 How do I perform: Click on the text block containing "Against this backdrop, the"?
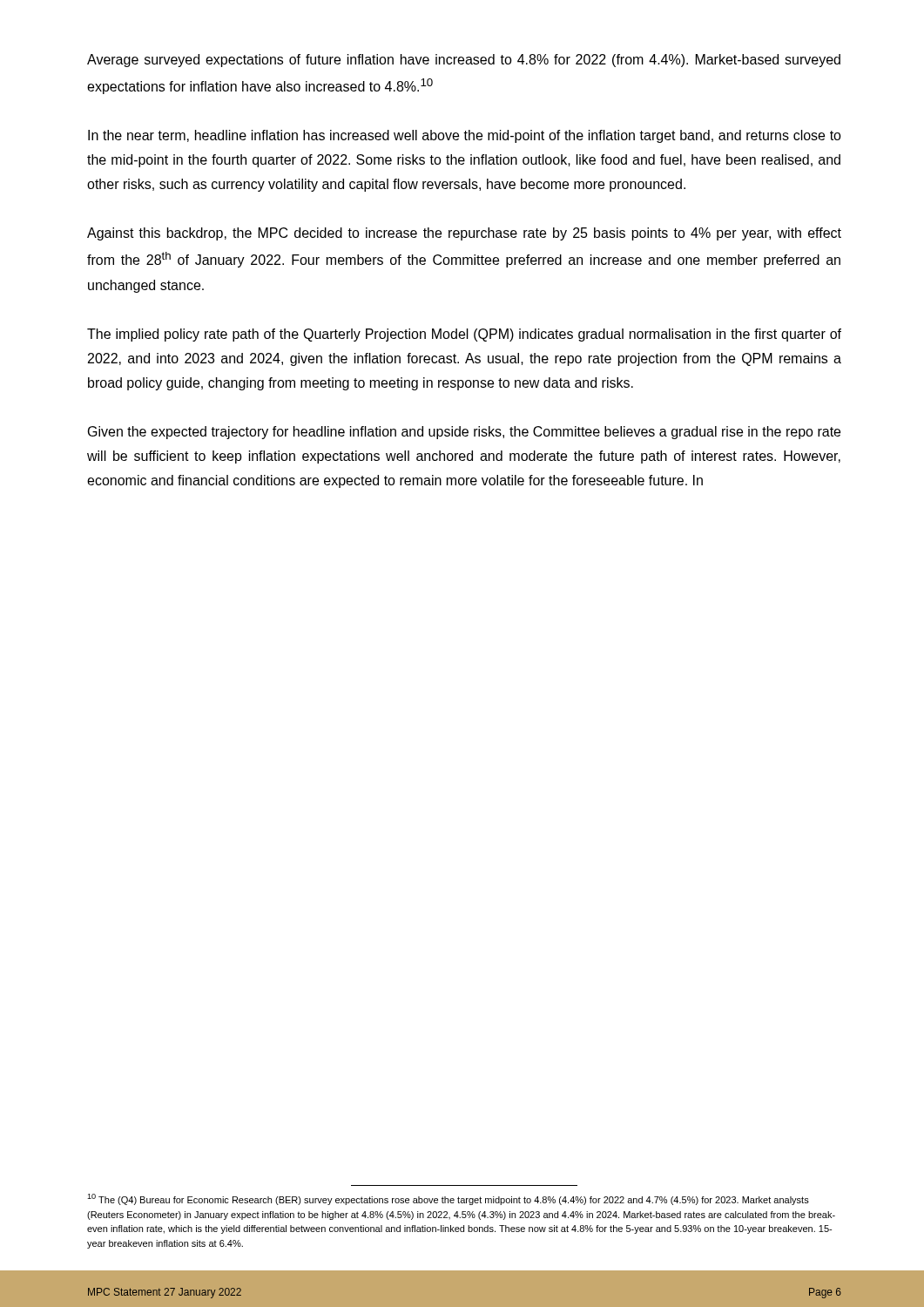point(464,259)
